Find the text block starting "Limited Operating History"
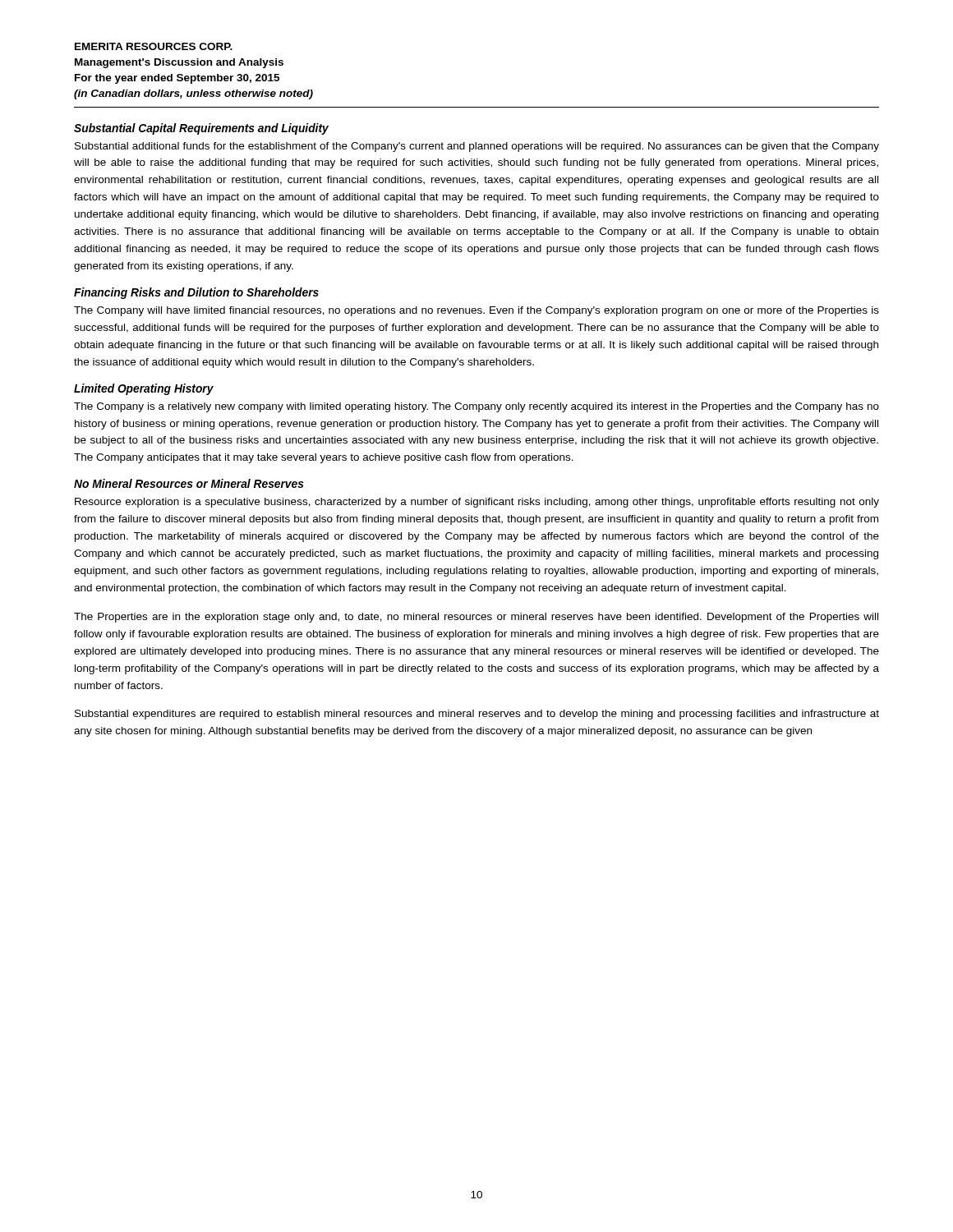 pos(144,389)
